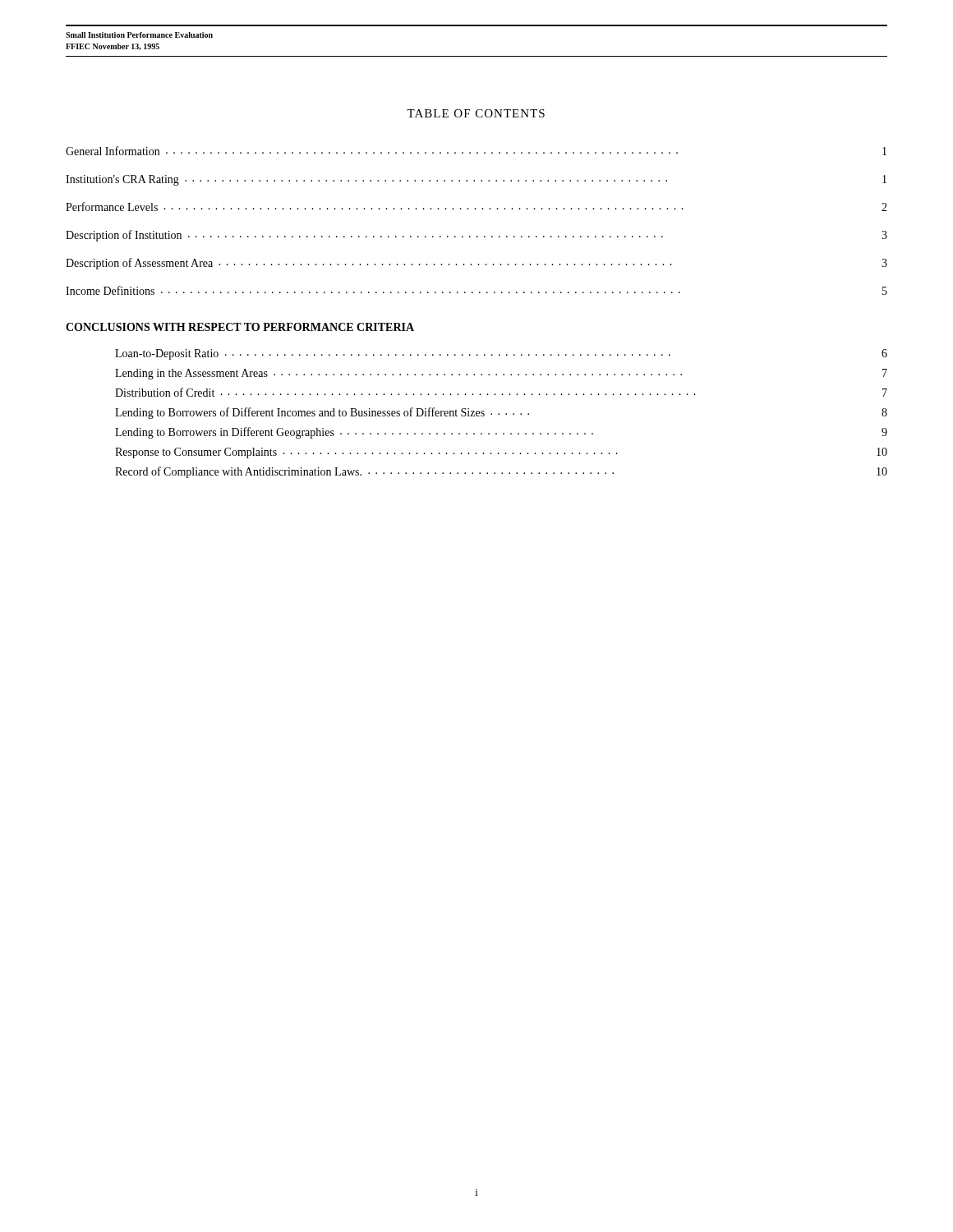The width and height of the screenshot is (953, 1232).
Task: Find the block on this page that starts "Distribution of Credit . . . . ."
Action: (x=501, y=393)
